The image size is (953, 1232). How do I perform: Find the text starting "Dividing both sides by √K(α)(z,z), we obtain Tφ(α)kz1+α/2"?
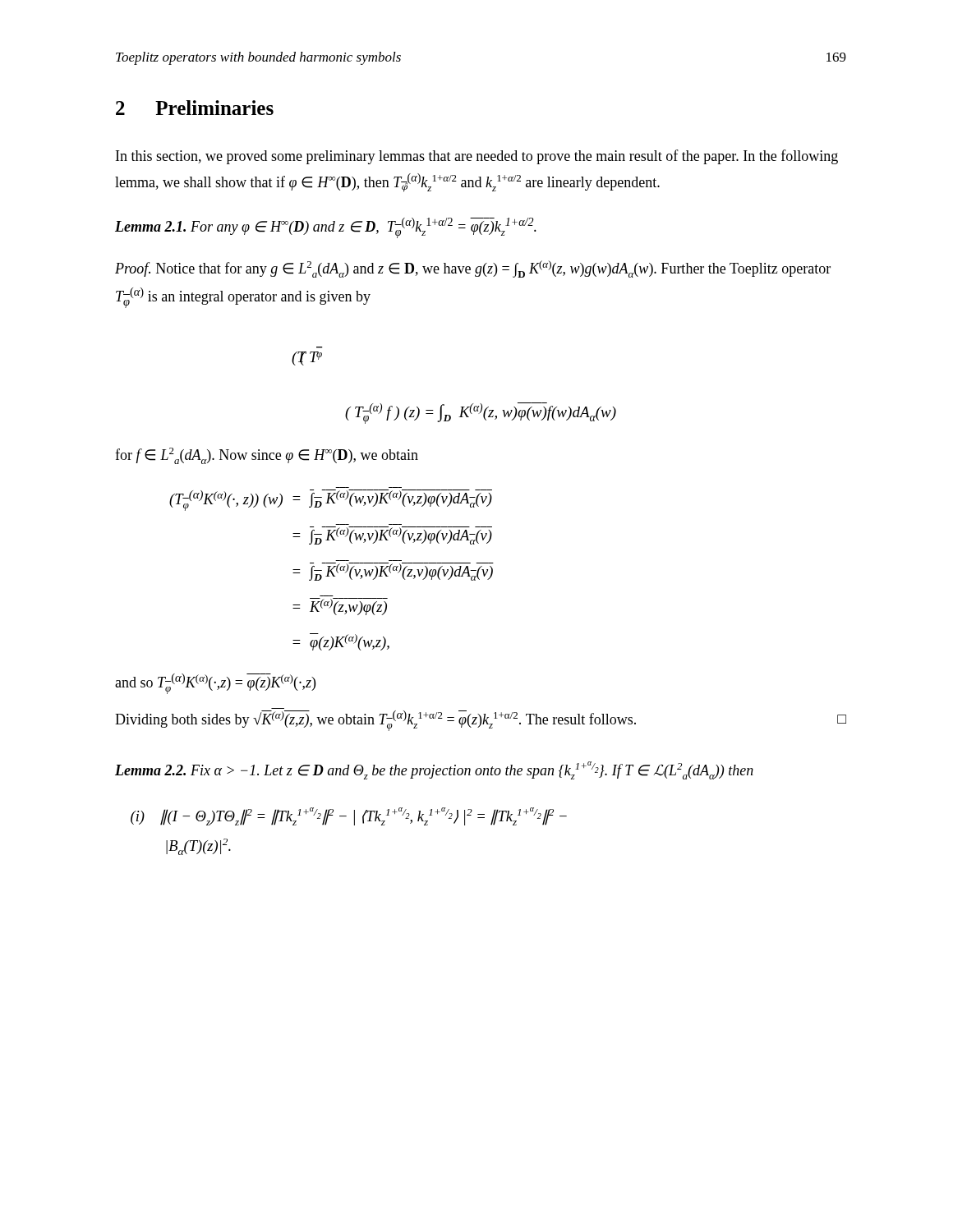pyautogui.click(x=481, y=719)
